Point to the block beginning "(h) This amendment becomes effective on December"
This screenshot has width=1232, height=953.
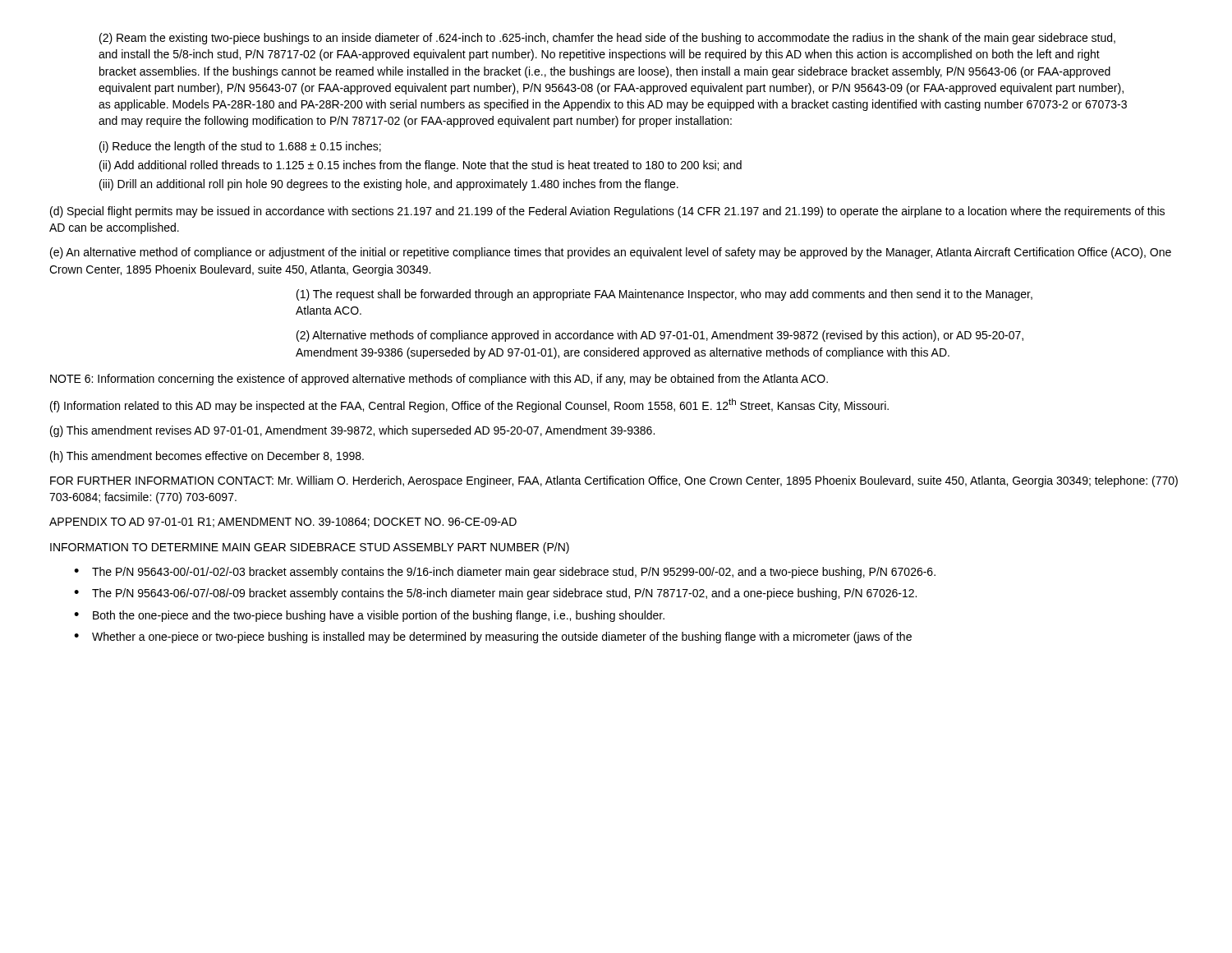coord(207,456)
